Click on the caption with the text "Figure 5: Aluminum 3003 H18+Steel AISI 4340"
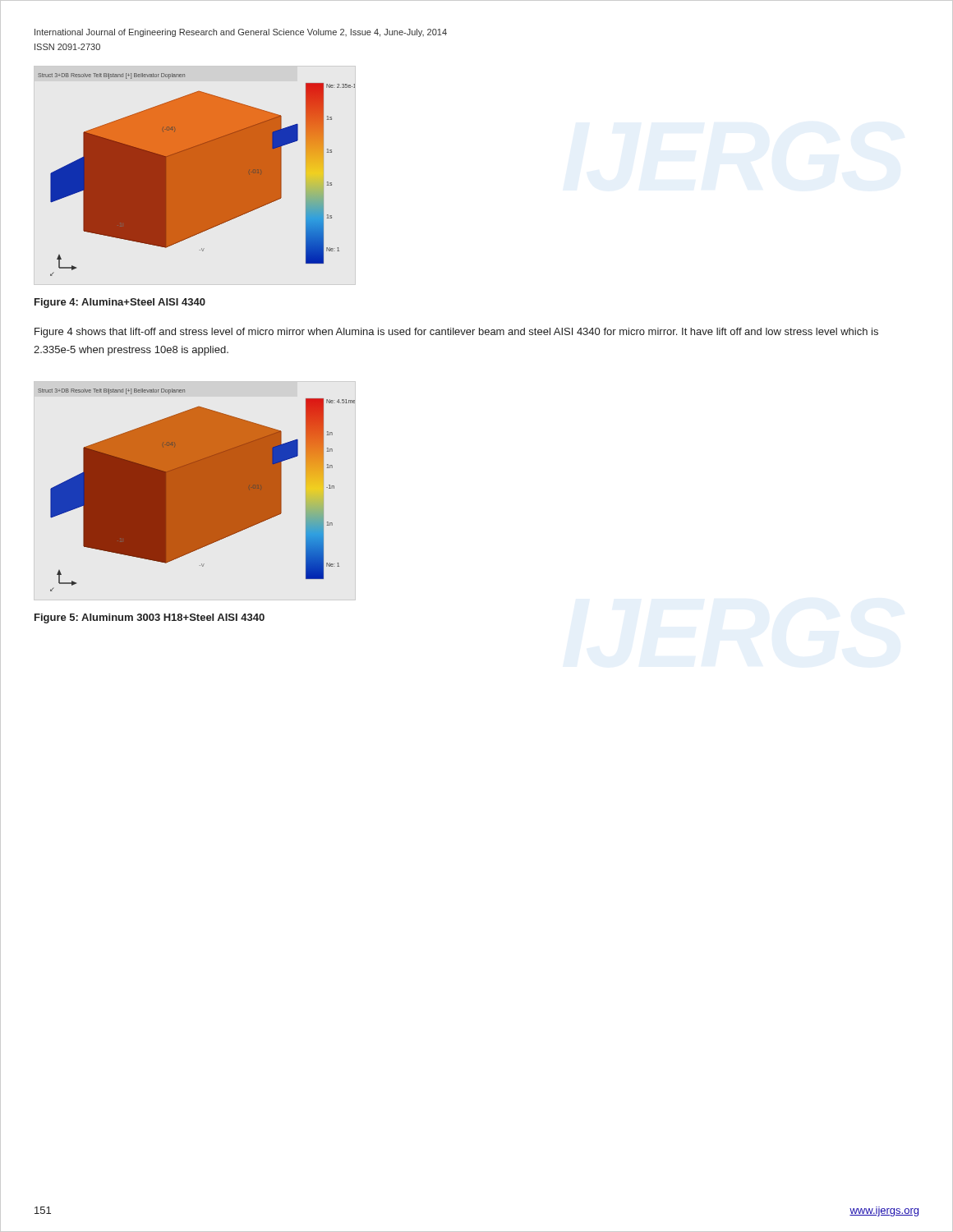953x1232 pixels. [149, 617]
